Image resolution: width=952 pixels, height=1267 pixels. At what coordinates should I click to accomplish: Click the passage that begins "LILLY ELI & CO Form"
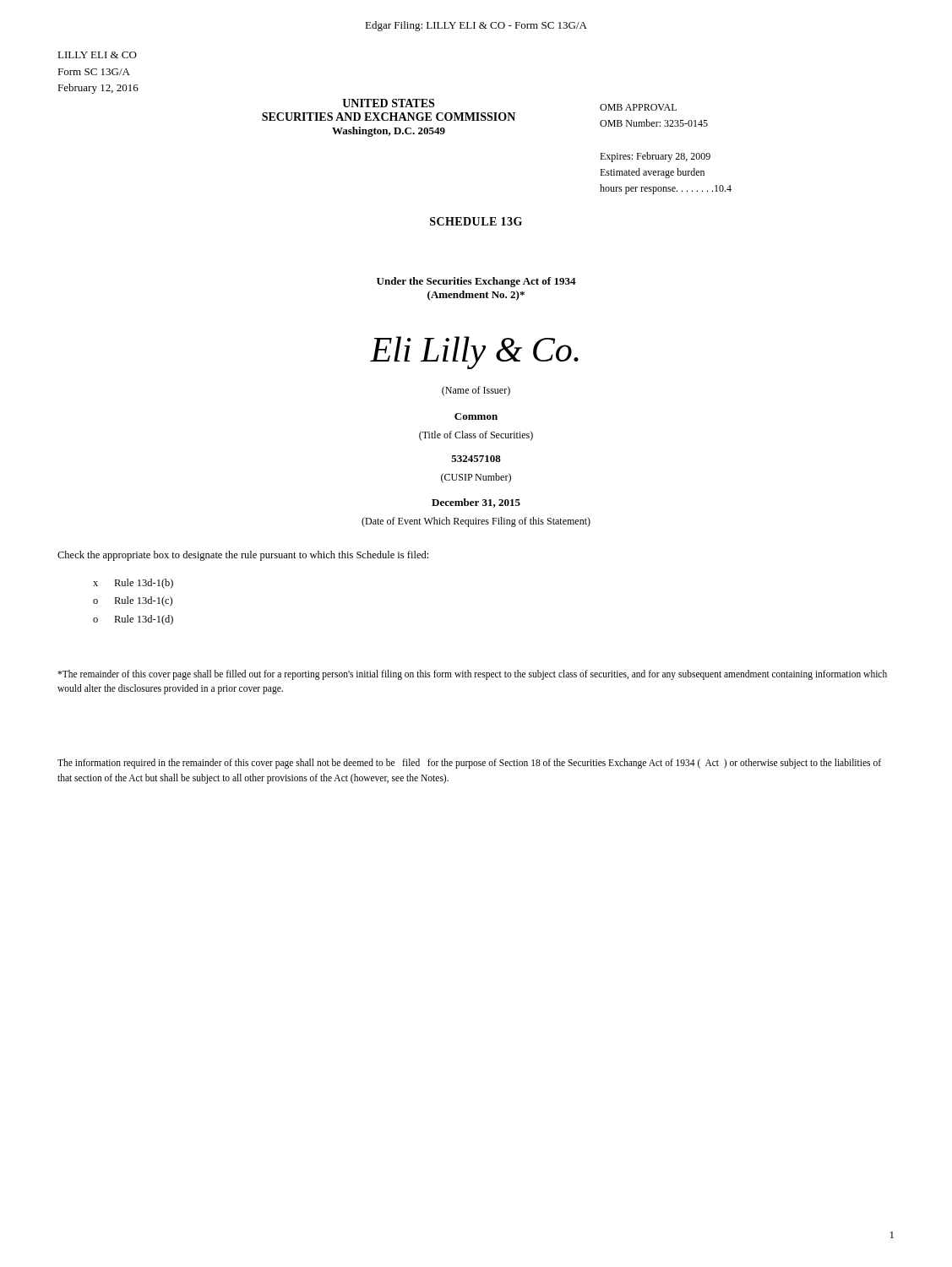coord(98,71)
